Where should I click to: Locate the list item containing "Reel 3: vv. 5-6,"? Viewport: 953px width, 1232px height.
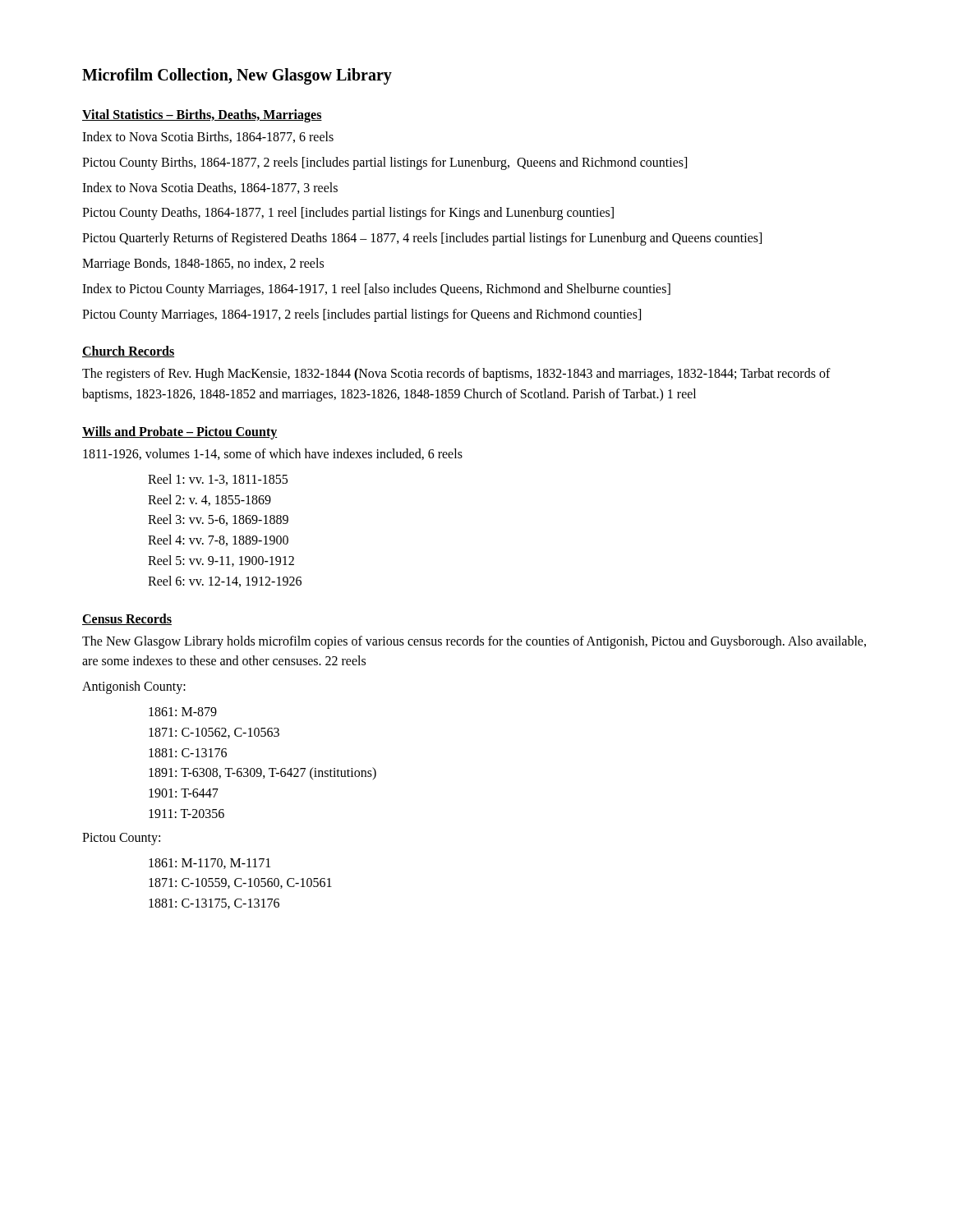click(218, 520)
